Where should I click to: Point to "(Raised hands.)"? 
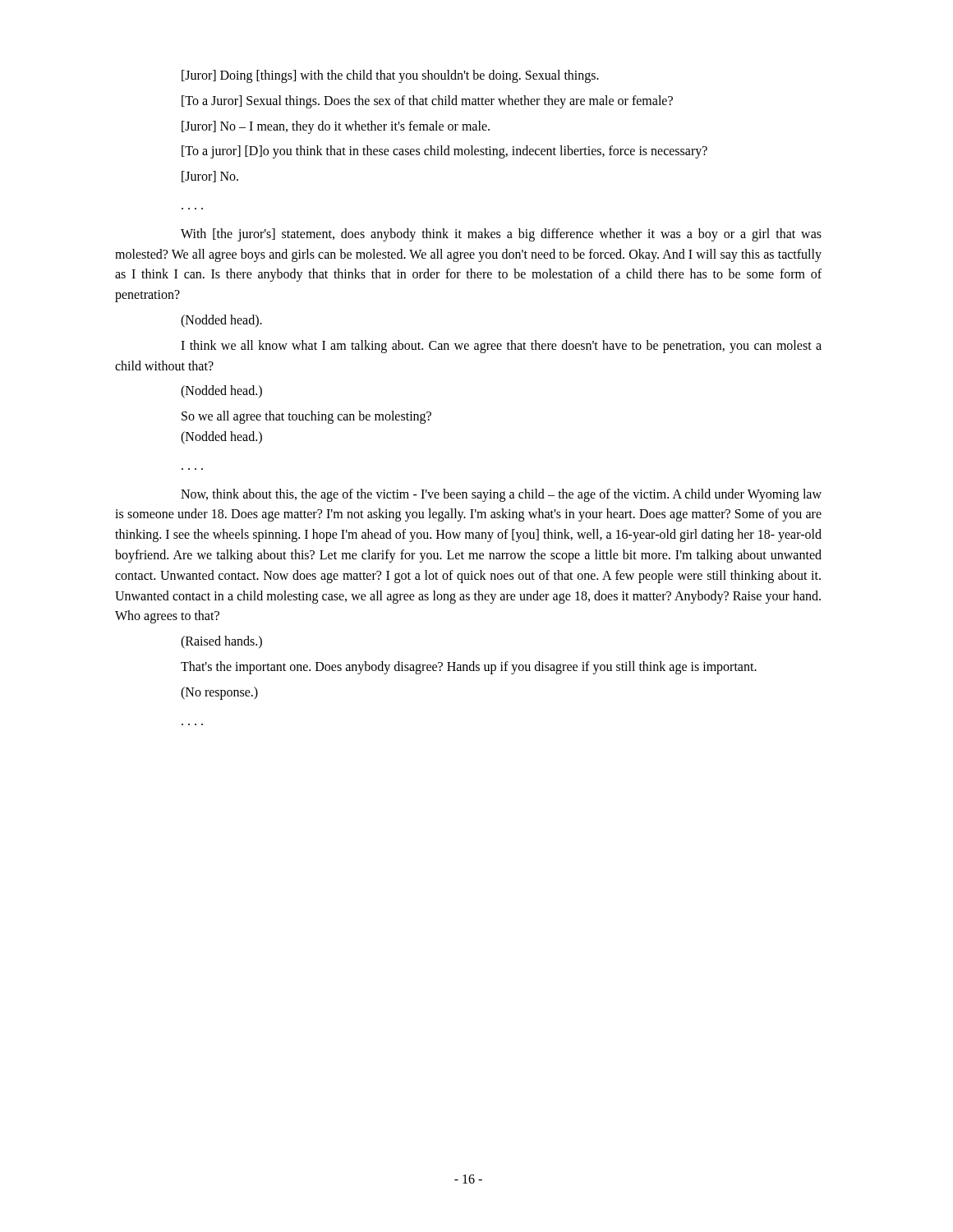click(221, 642)
